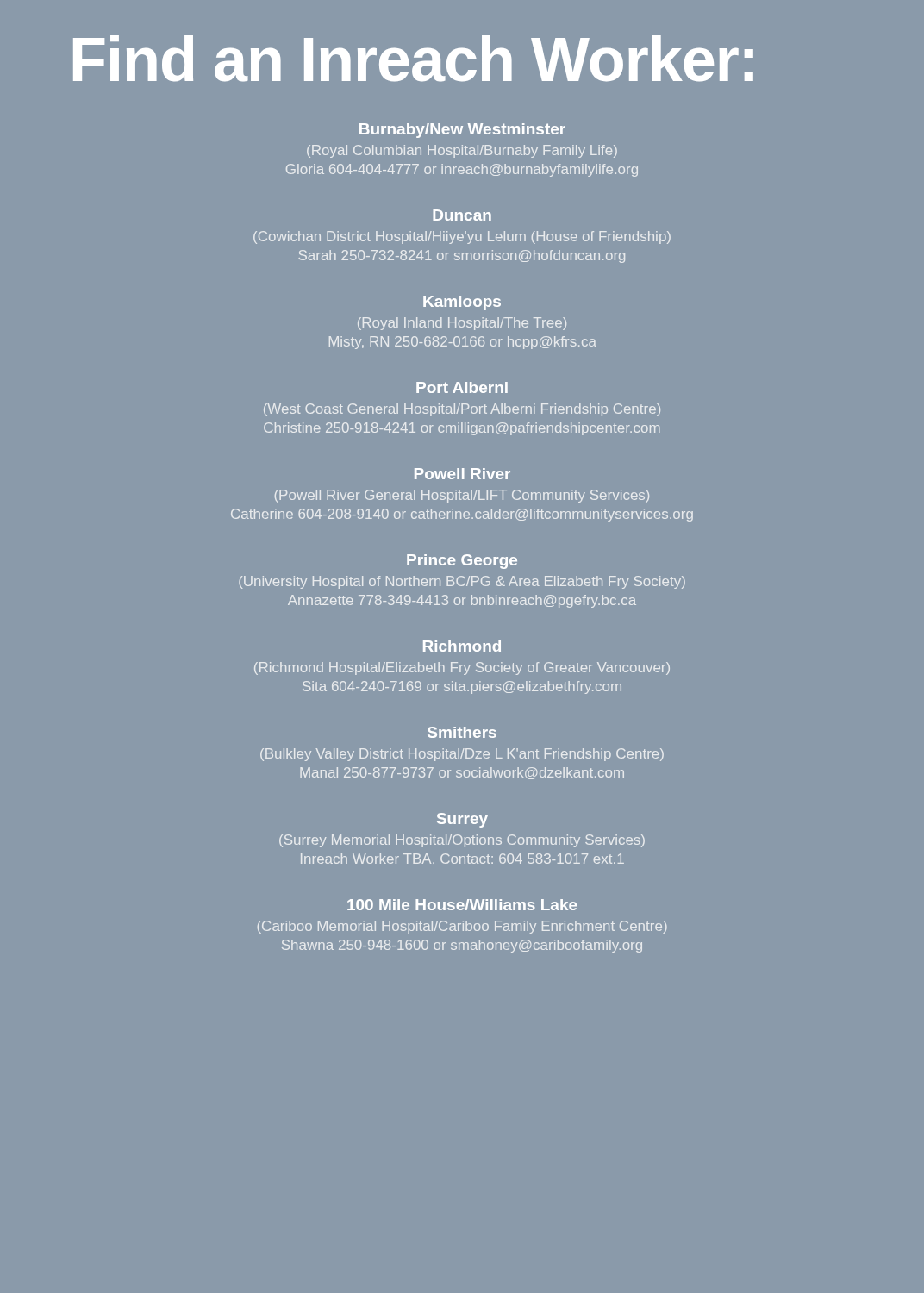
Task: Locate the section header that opens with "100 Mile House/Williams Lake (Cariboo Memorial"
Action: coord(462,925)
